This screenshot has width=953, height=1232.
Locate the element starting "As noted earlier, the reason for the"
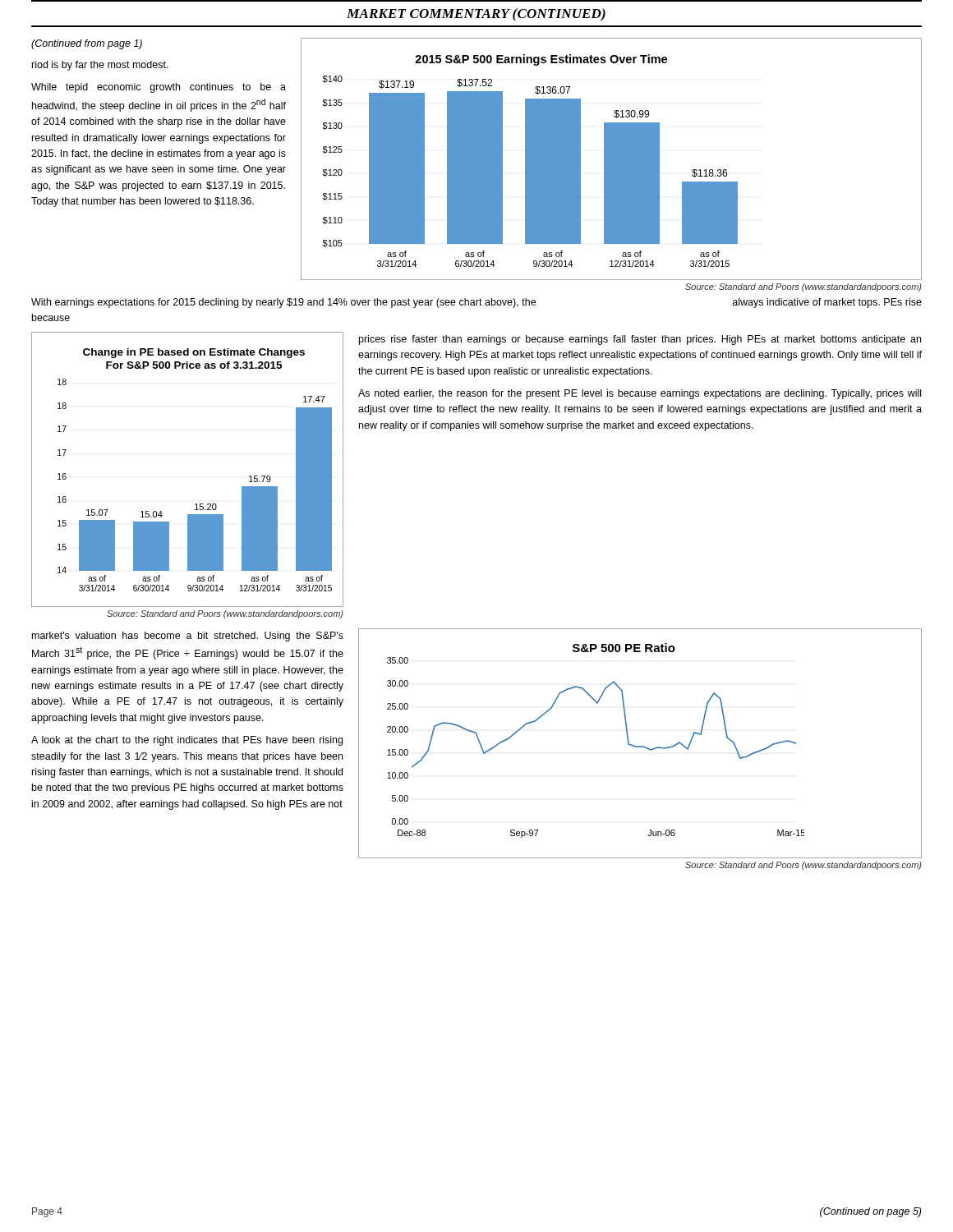[640, 409]
